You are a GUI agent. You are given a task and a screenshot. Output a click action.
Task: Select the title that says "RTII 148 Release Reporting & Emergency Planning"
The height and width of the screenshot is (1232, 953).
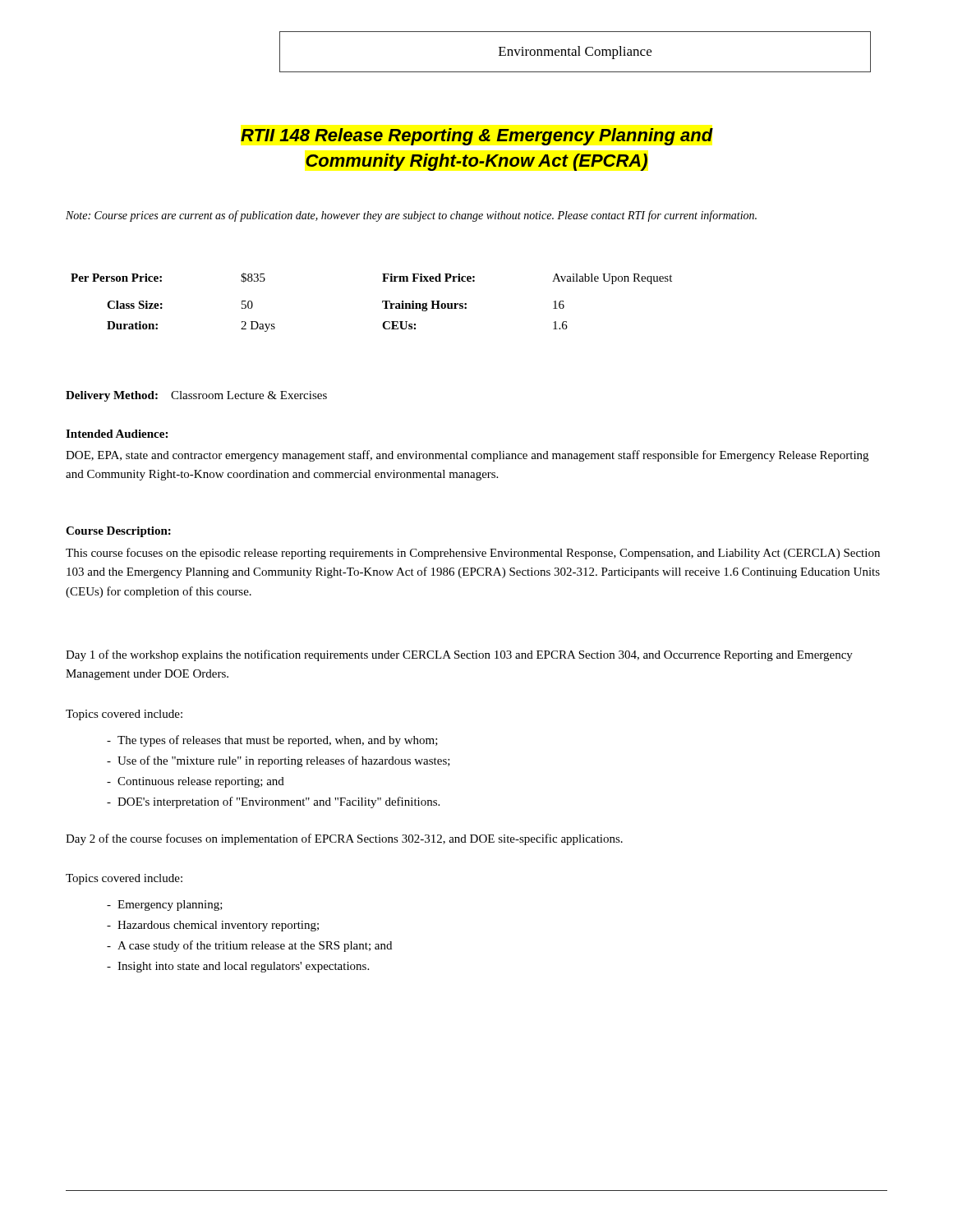(476, 148)
